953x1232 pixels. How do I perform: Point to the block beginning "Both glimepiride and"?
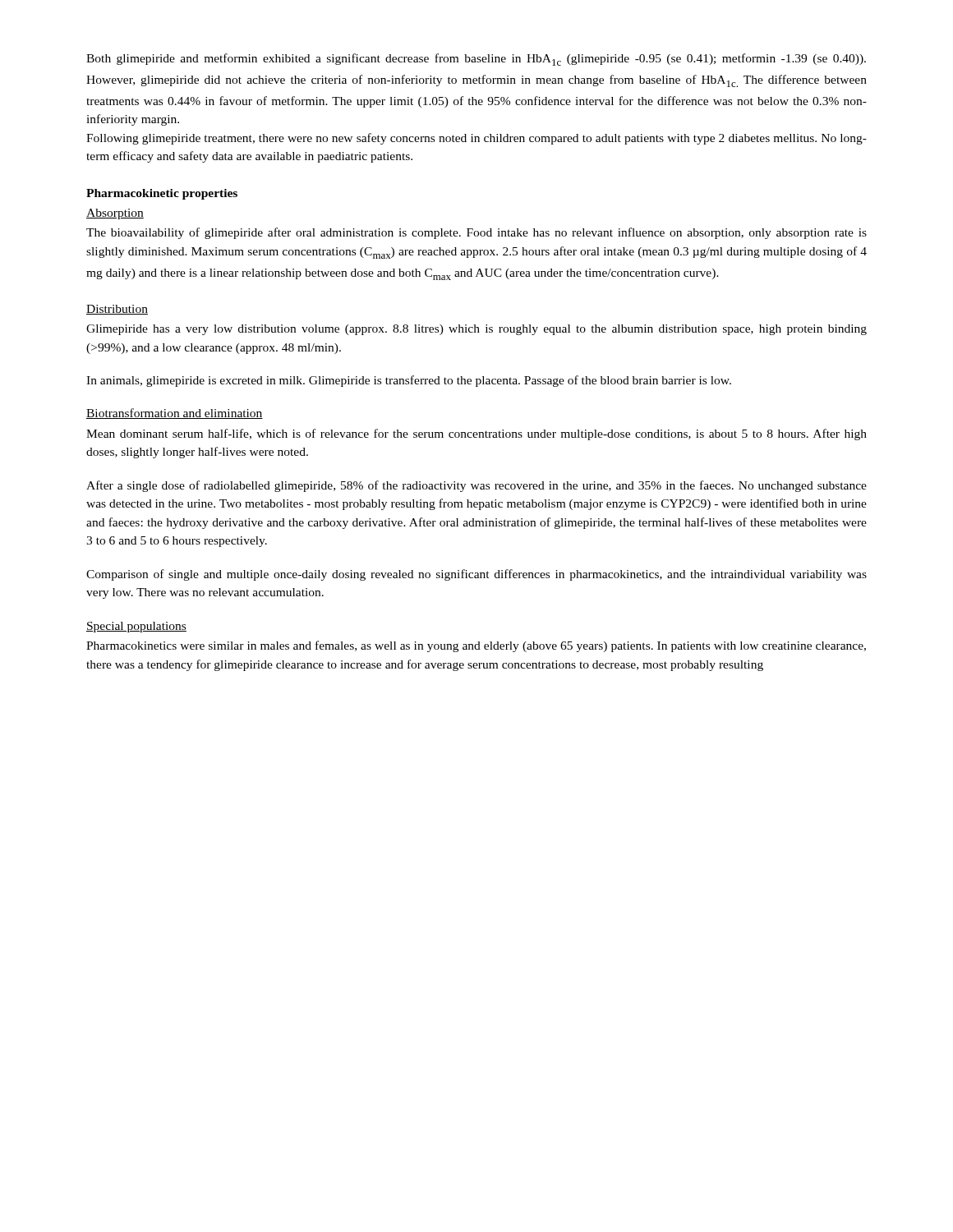(x=476, y=89)
